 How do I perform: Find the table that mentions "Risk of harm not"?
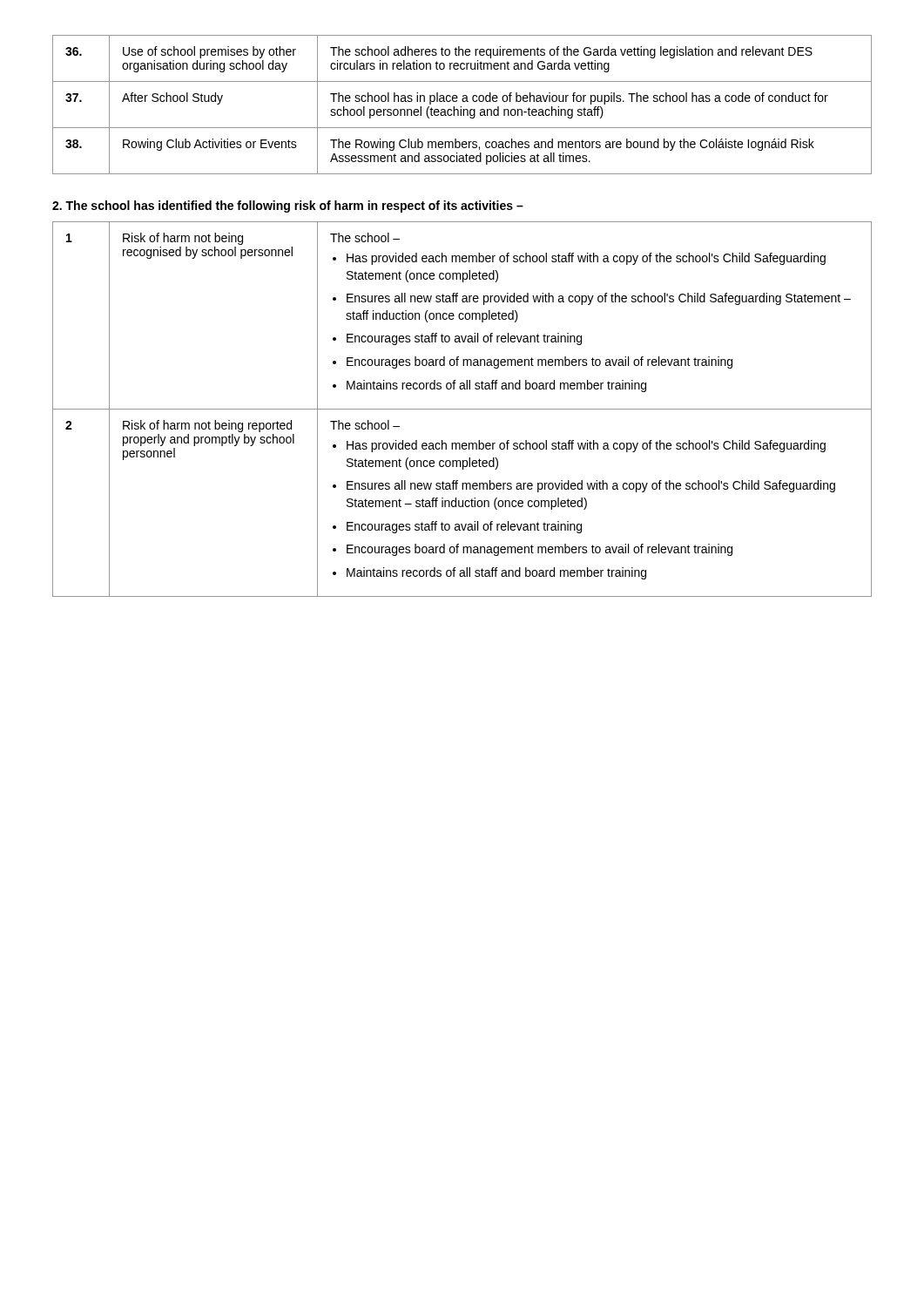[462, 409]
